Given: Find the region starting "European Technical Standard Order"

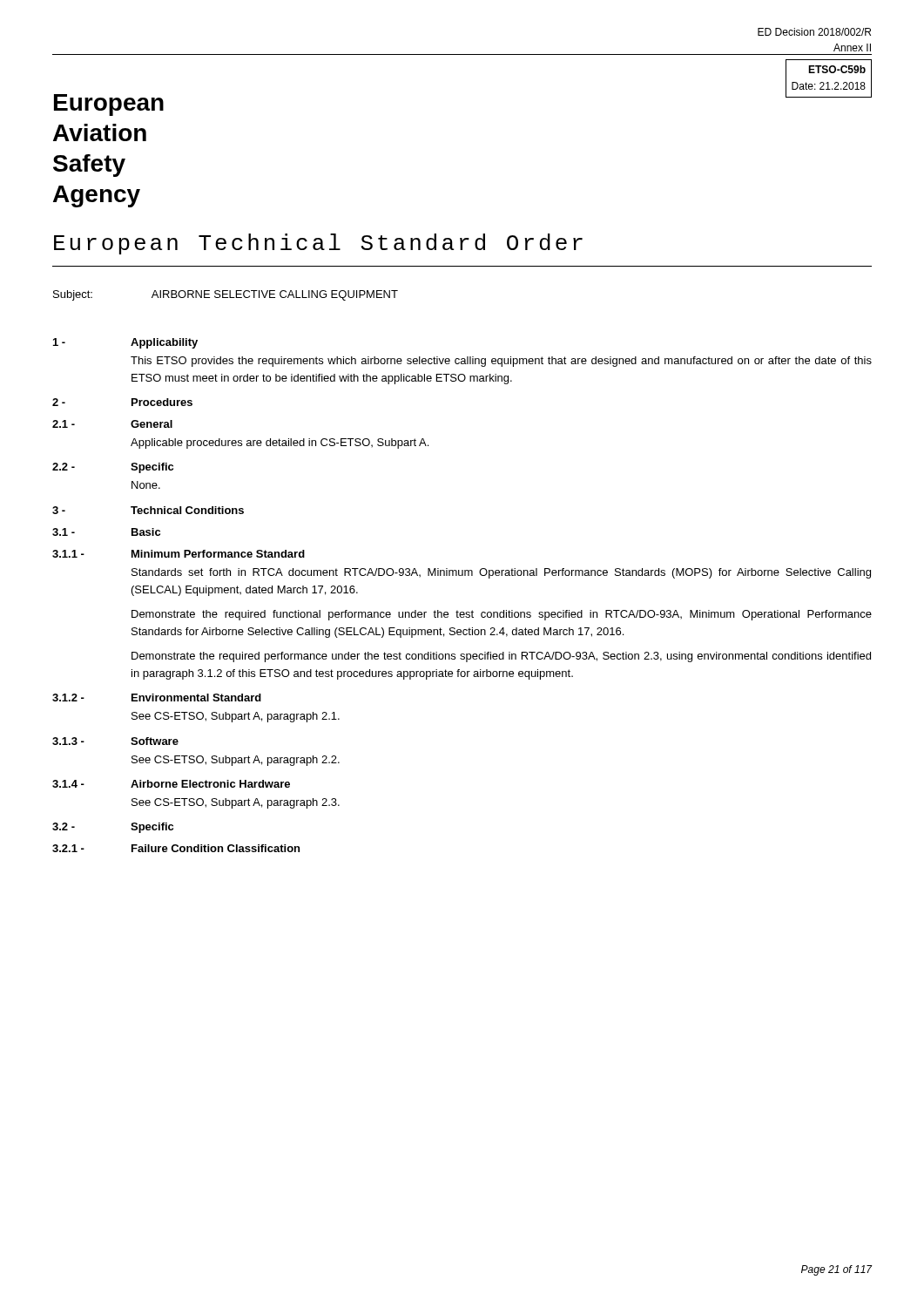Looking at the screenshot, I should (x=320, y=244).
